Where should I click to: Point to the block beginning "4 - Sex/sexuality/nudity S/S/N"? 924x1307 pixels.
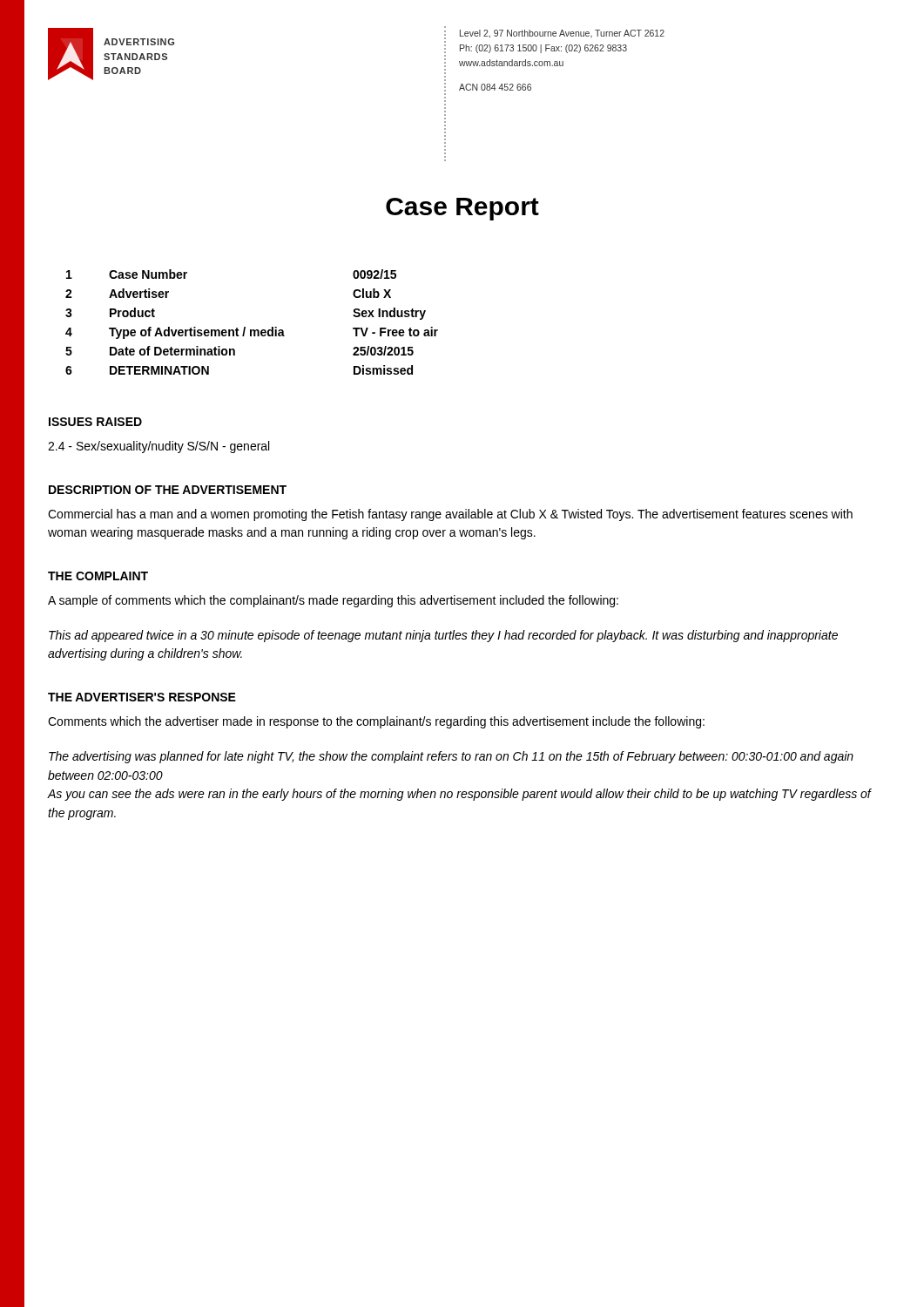pyautogui.click(x=159, y=446)
